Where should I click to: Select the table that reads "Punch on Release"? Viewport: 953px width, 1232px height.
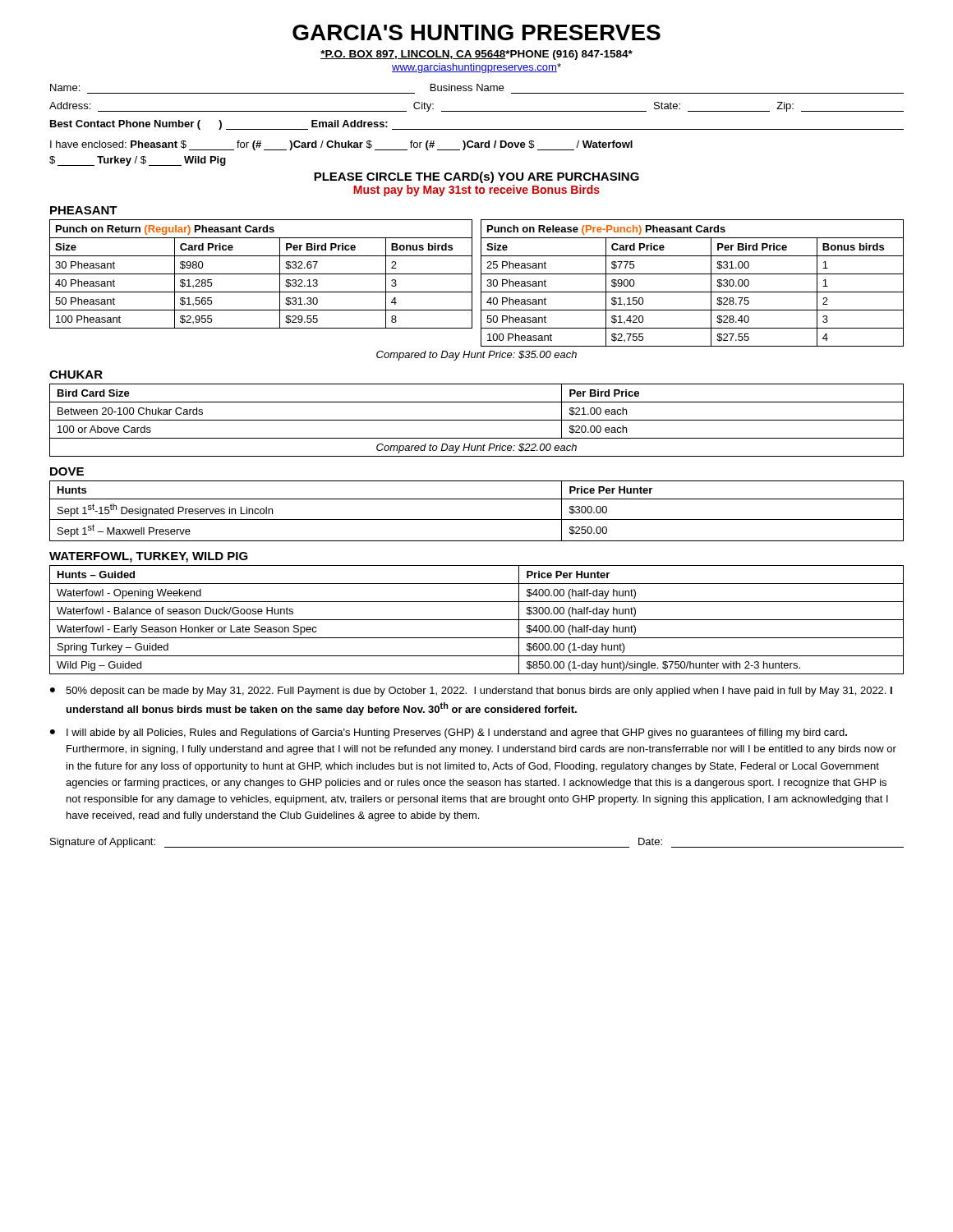click(692, 283)
